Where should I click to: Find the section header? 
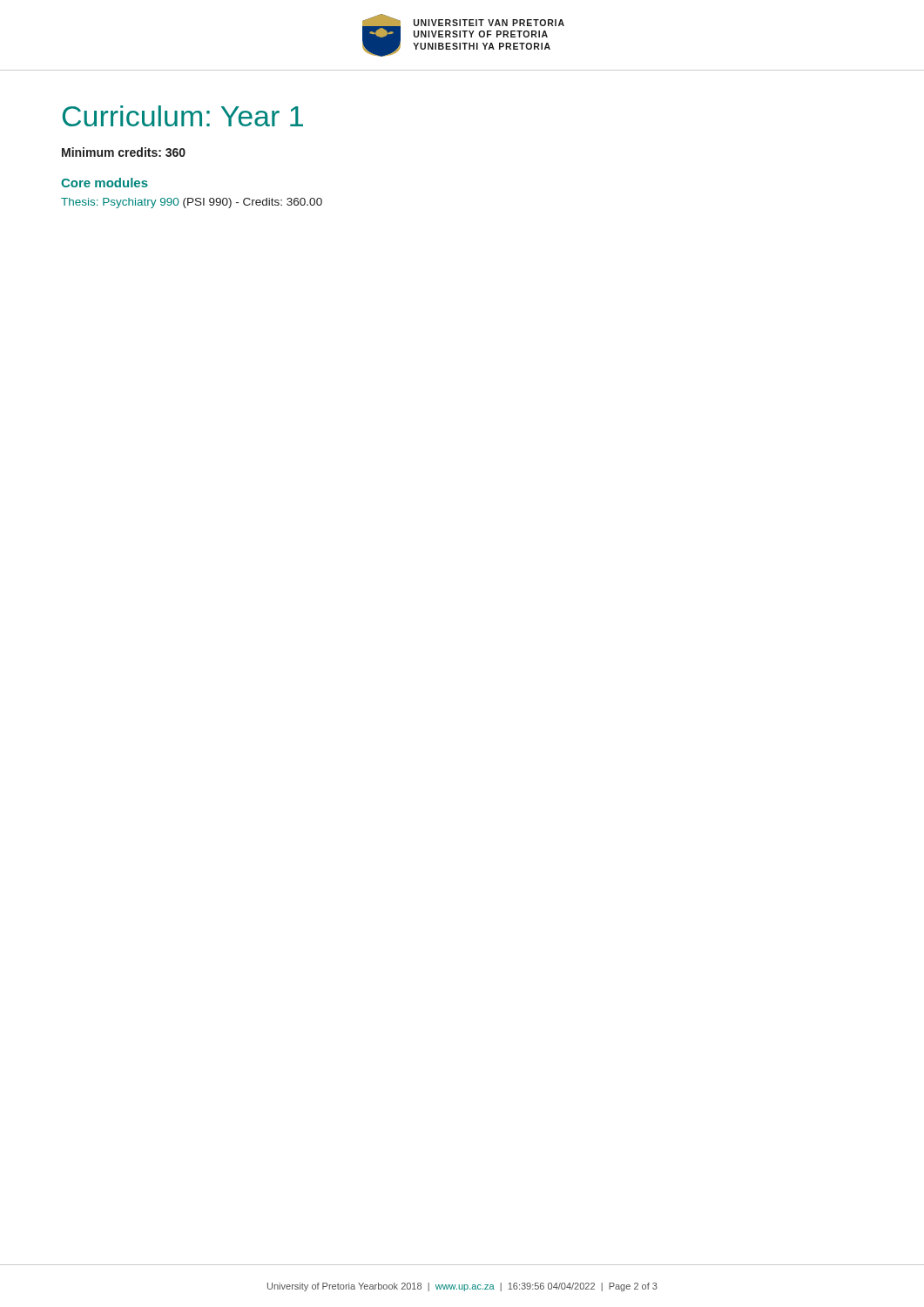(x=462, y=183)
